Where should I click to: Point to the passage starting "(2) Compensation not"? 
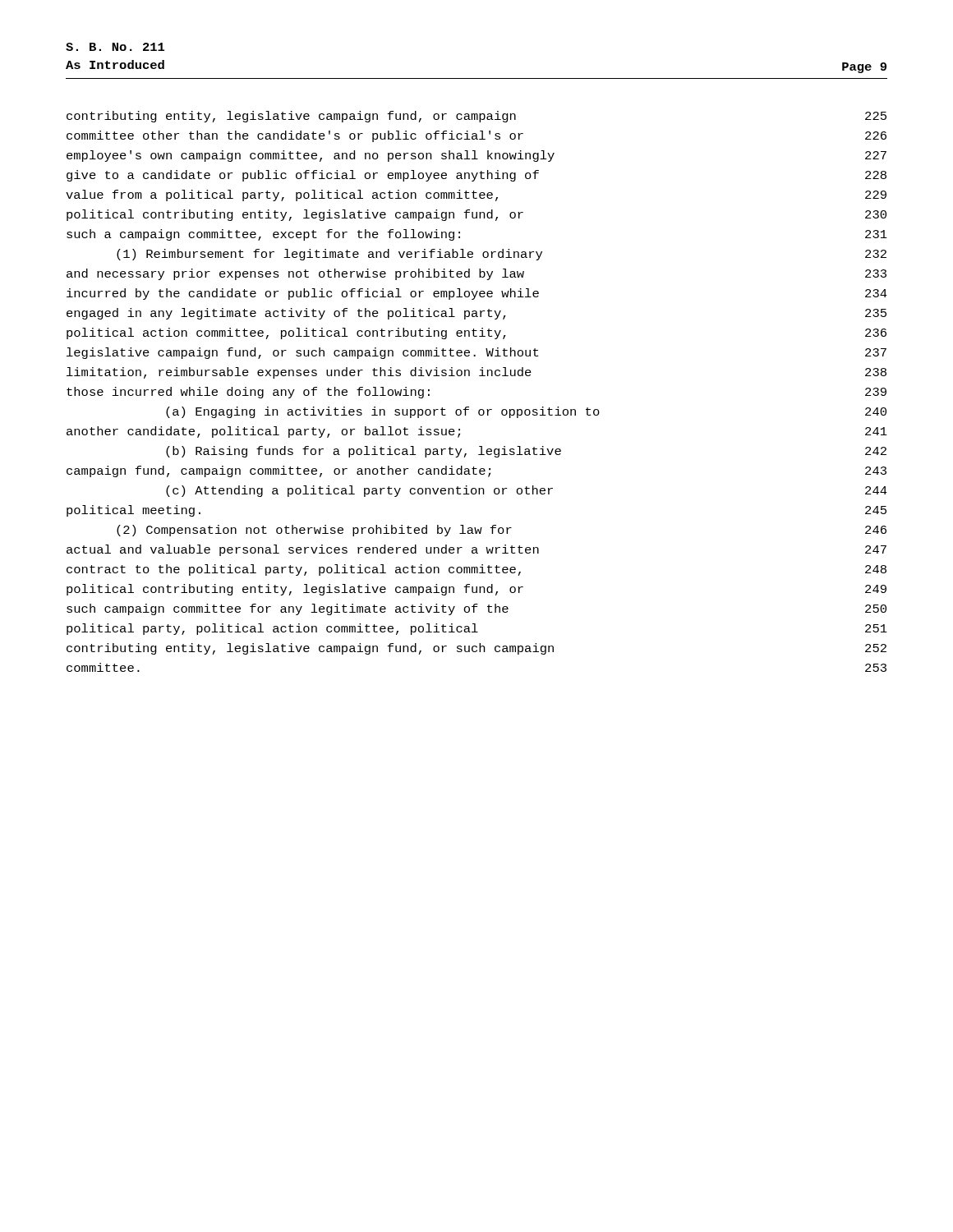coord(476,600)
